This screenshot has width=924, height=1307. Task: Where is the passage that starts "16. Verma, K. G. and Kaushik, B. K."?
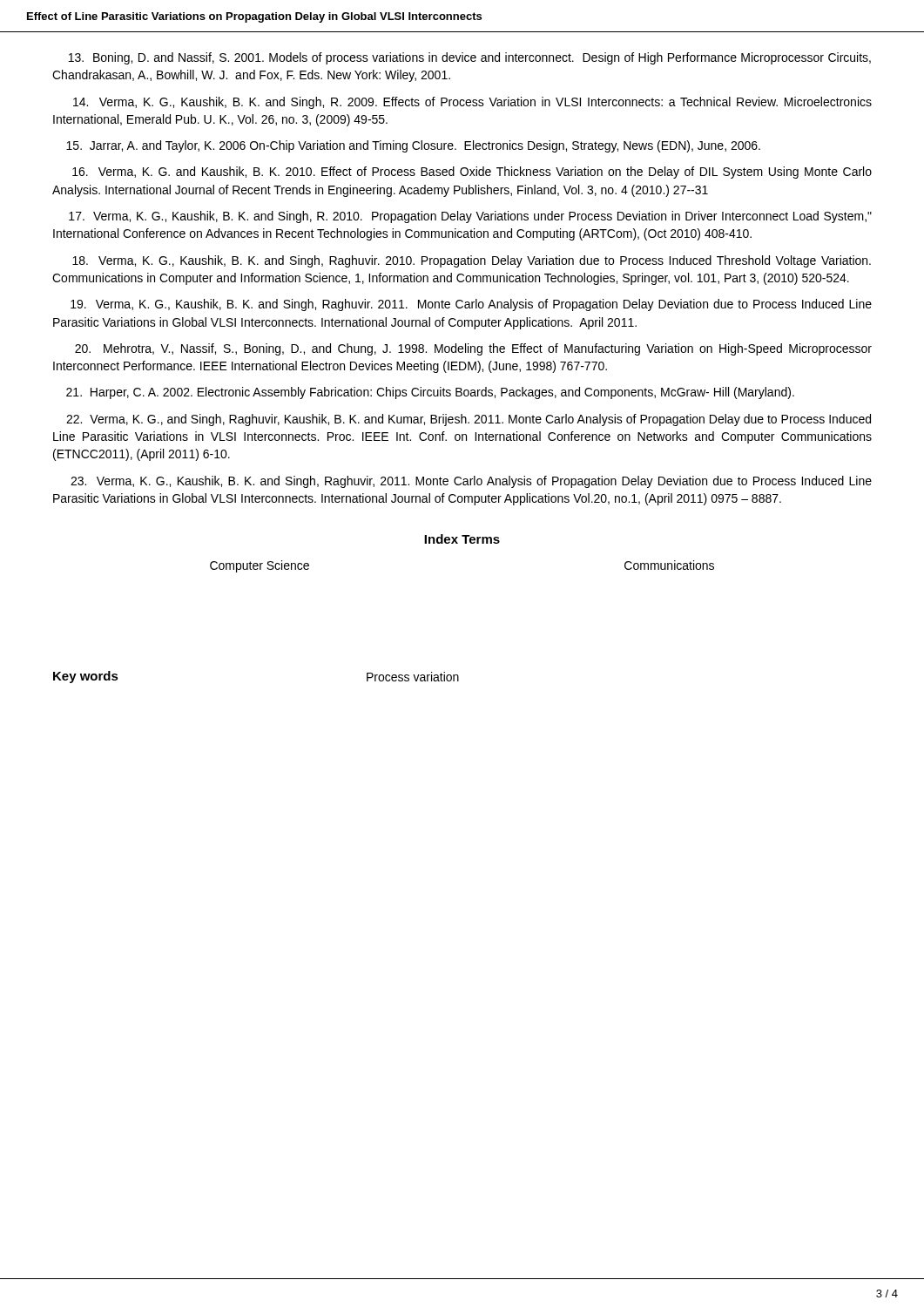(x=462, y=181)
